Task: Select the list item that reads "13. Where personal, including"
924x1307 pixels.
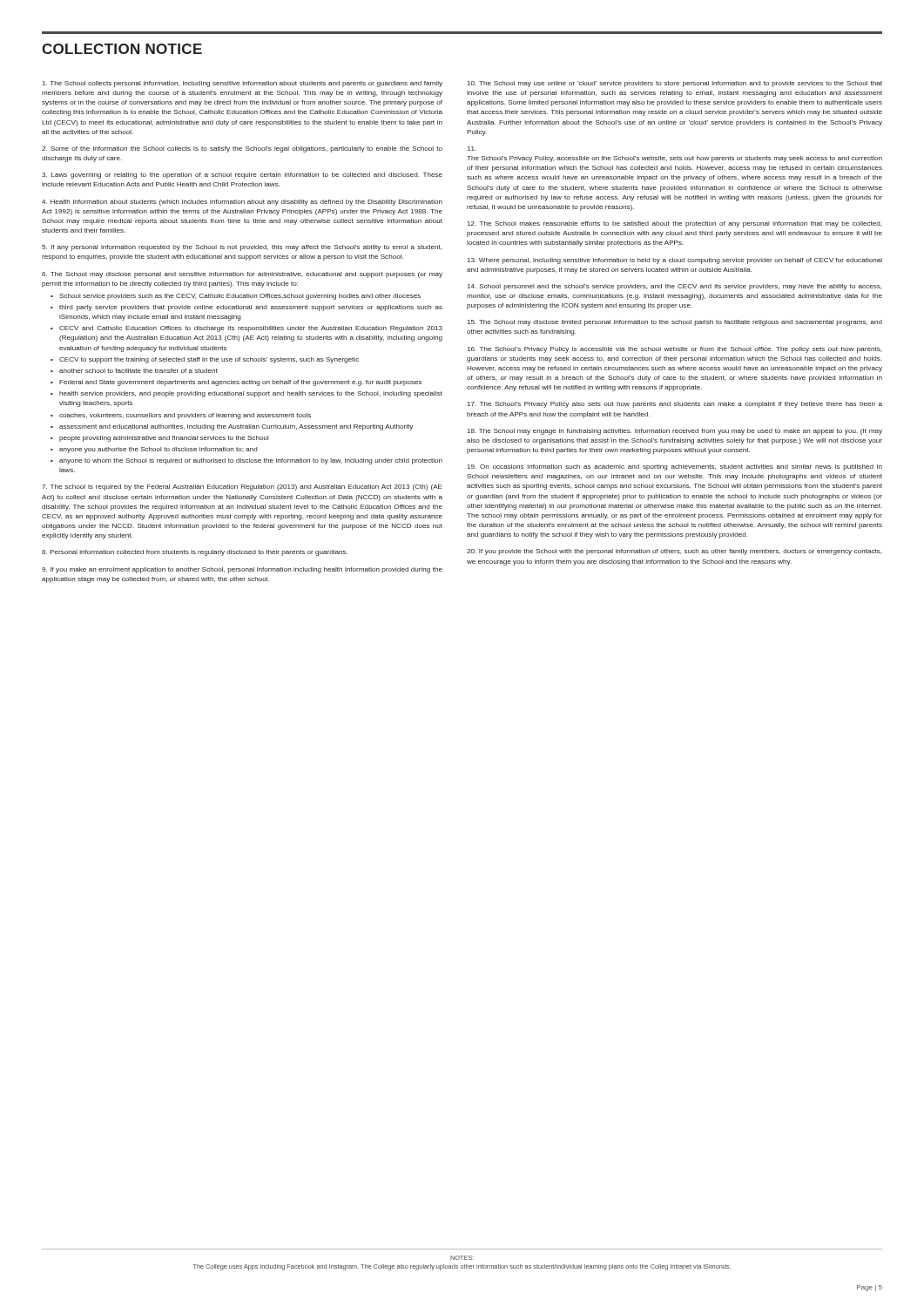Action: click(675, 265)
